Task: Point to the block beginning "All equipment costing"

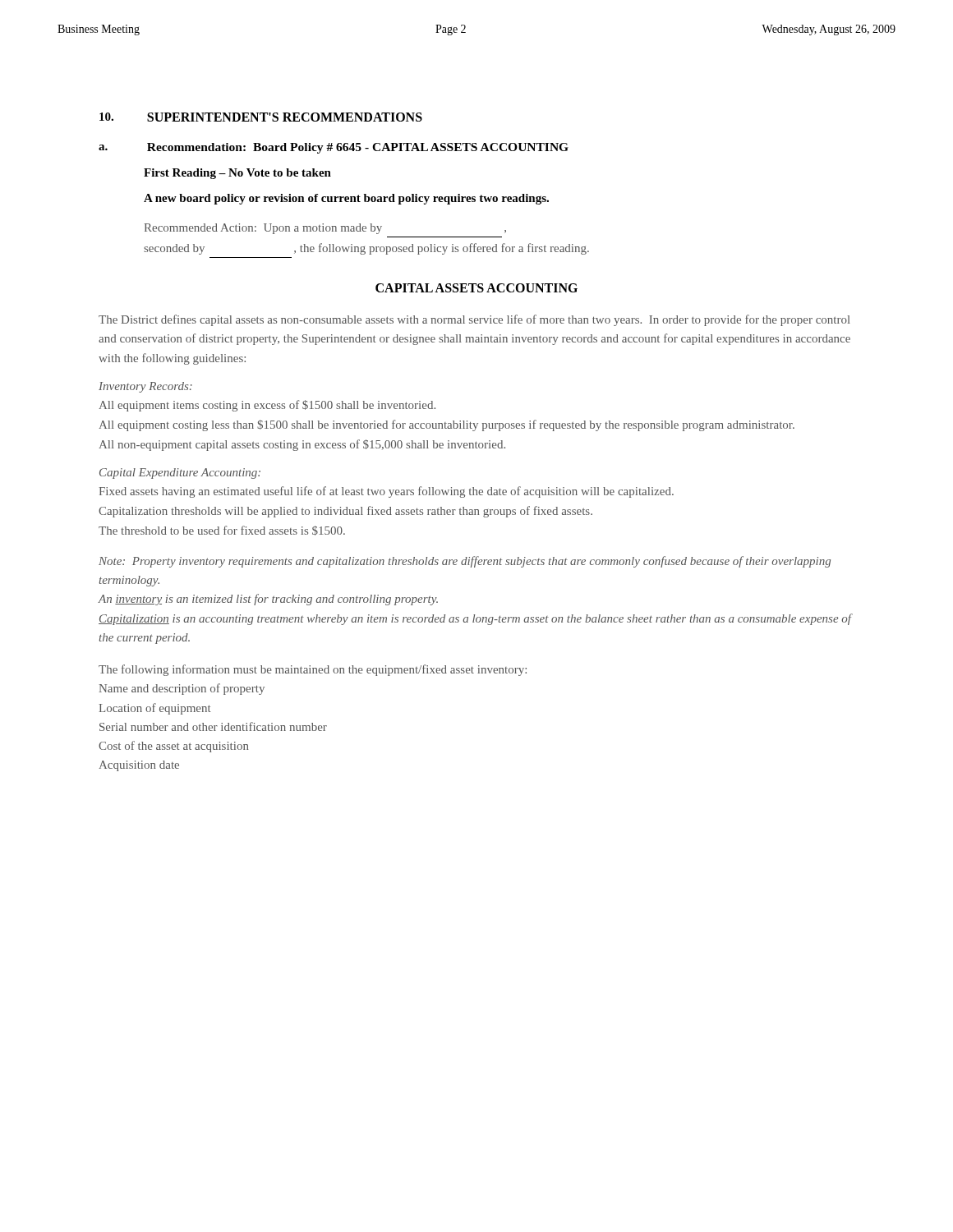Action: coord(447,424)
